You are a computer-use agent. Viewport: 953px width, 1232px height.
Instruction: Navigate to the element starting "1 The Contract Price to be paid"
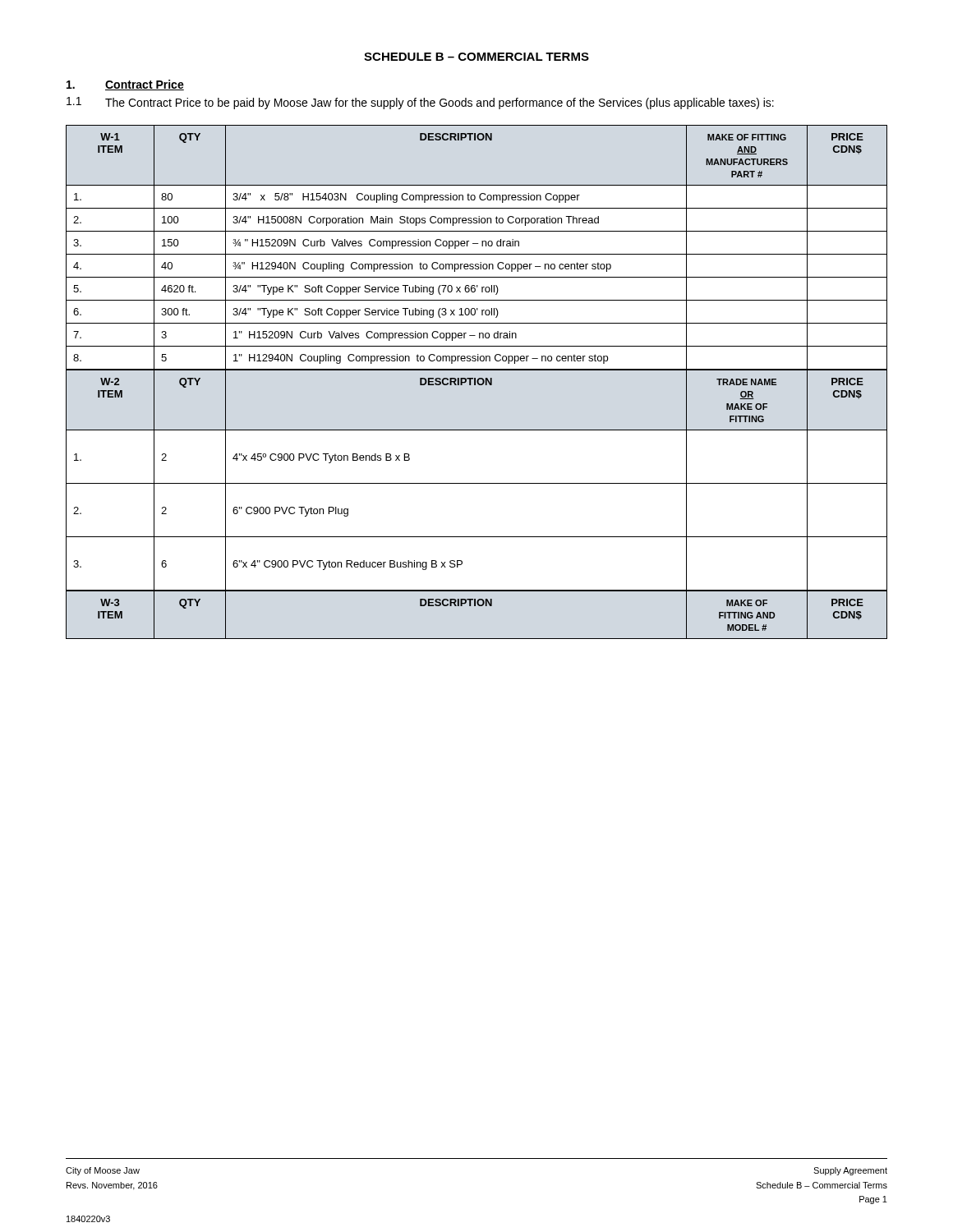click(420, 103)
